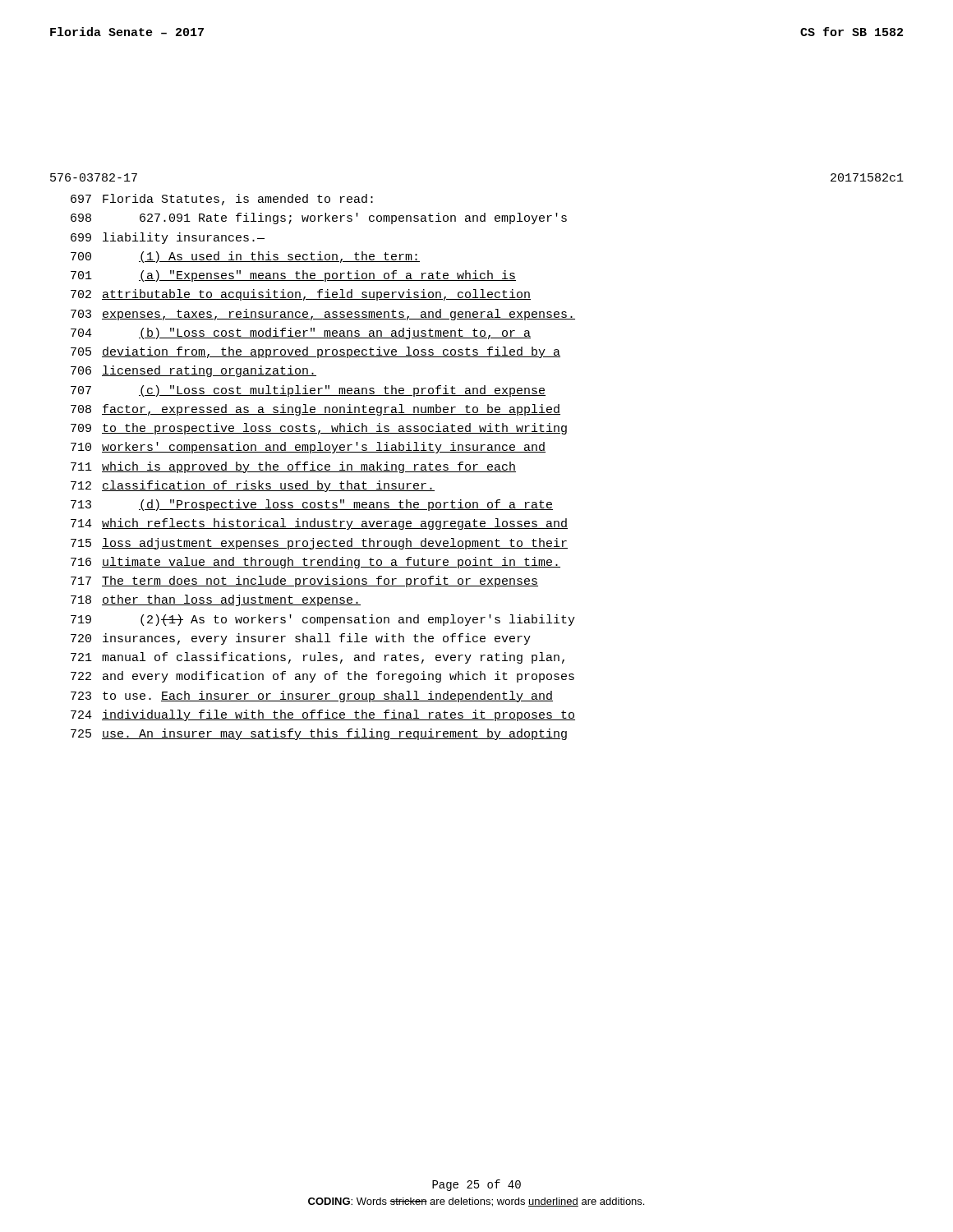Click on the text that reads "576-03782-17 20171582c1"
The image size is (953, 1232).
tap(90, 177)
